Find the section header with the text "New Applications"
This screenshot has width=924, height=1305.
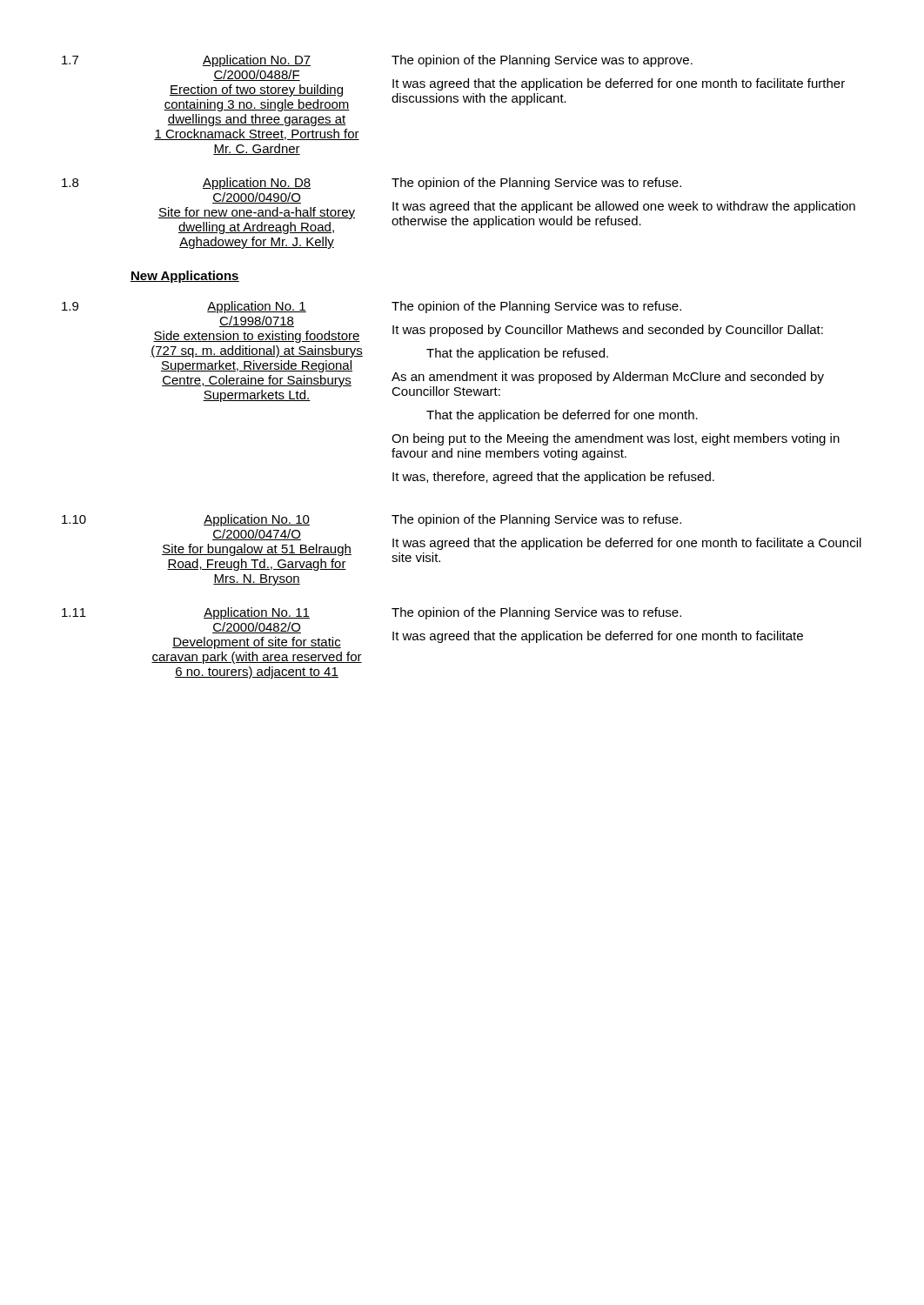(x=185, y=275)
